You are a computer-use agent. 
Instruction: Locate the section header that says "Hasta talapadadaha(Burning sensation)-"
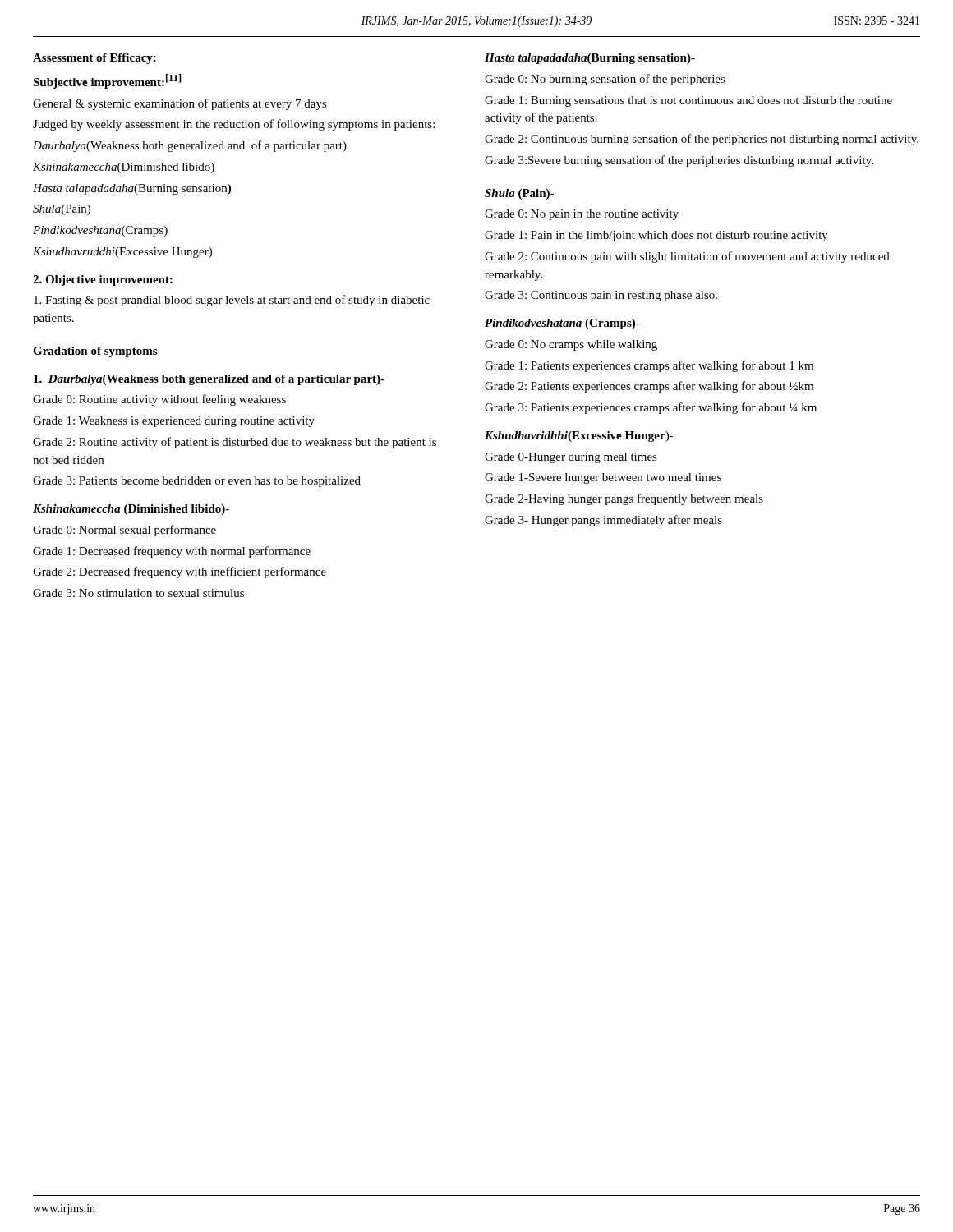(x=702, y=58)
